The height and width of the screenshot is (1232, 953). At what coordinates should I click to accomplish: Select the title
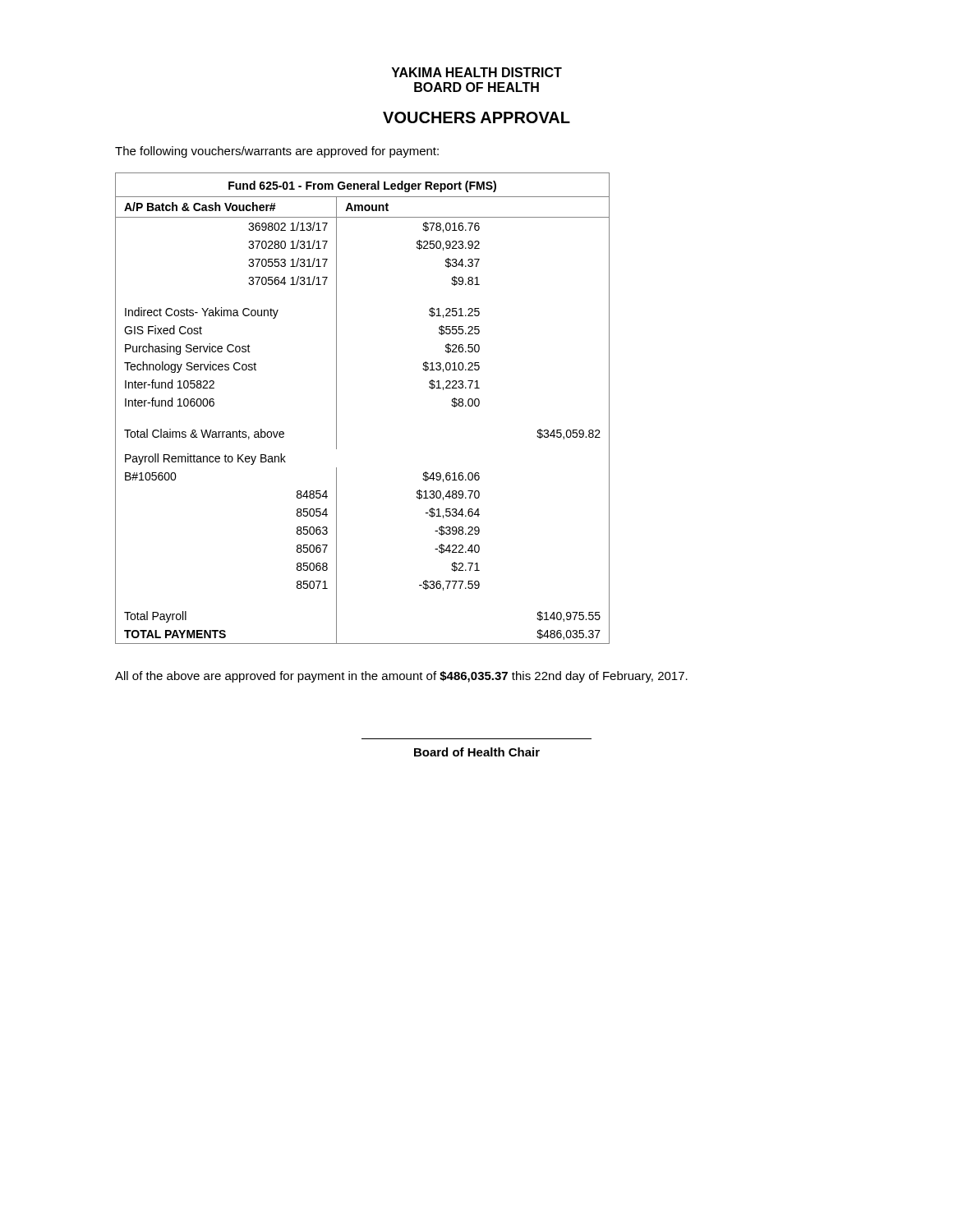pyautogui.click(x=476, y=80)
